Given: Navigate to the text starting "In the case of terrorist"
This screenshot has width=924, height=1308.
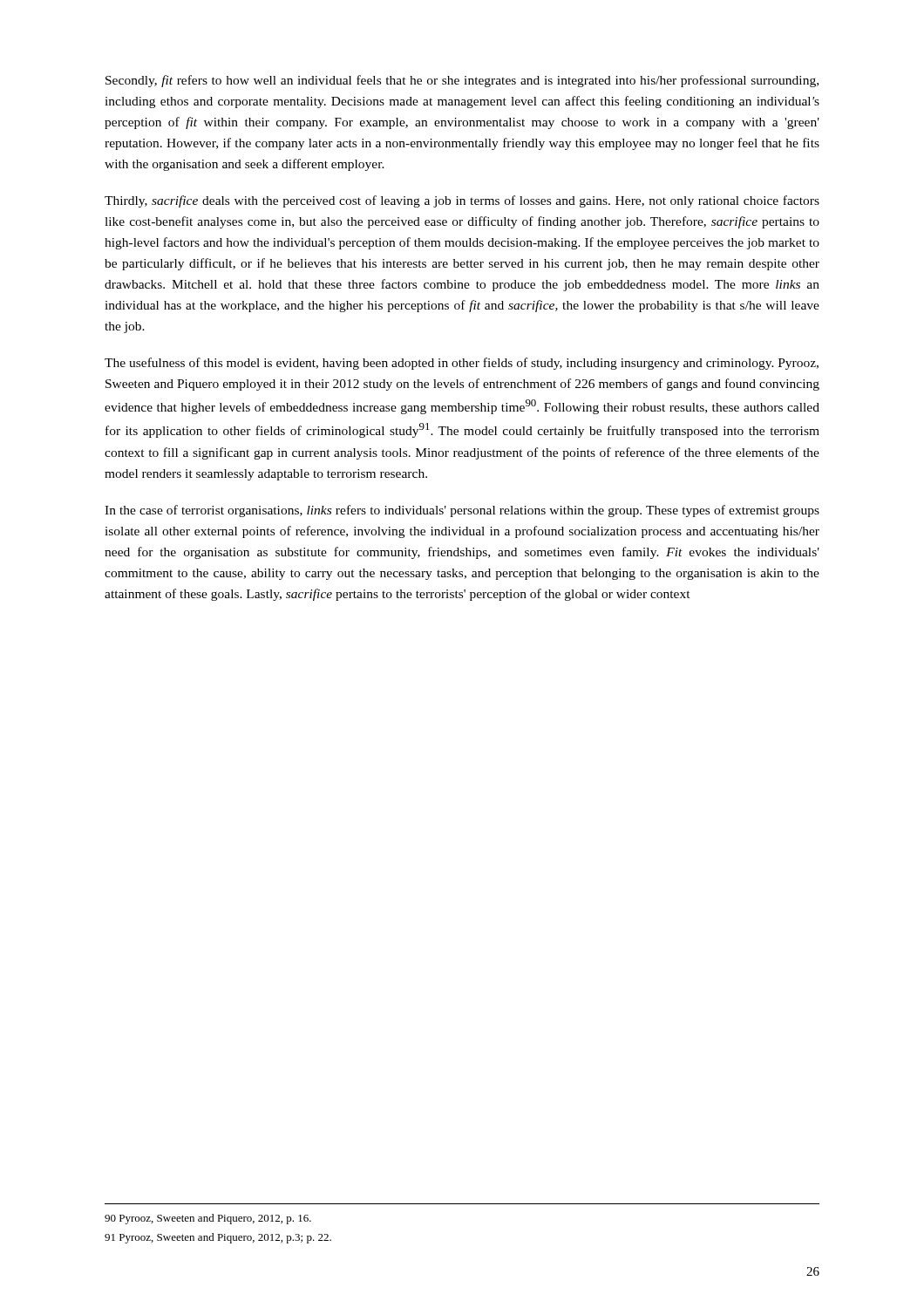Looking at the screenshot, I should [462, 551].
